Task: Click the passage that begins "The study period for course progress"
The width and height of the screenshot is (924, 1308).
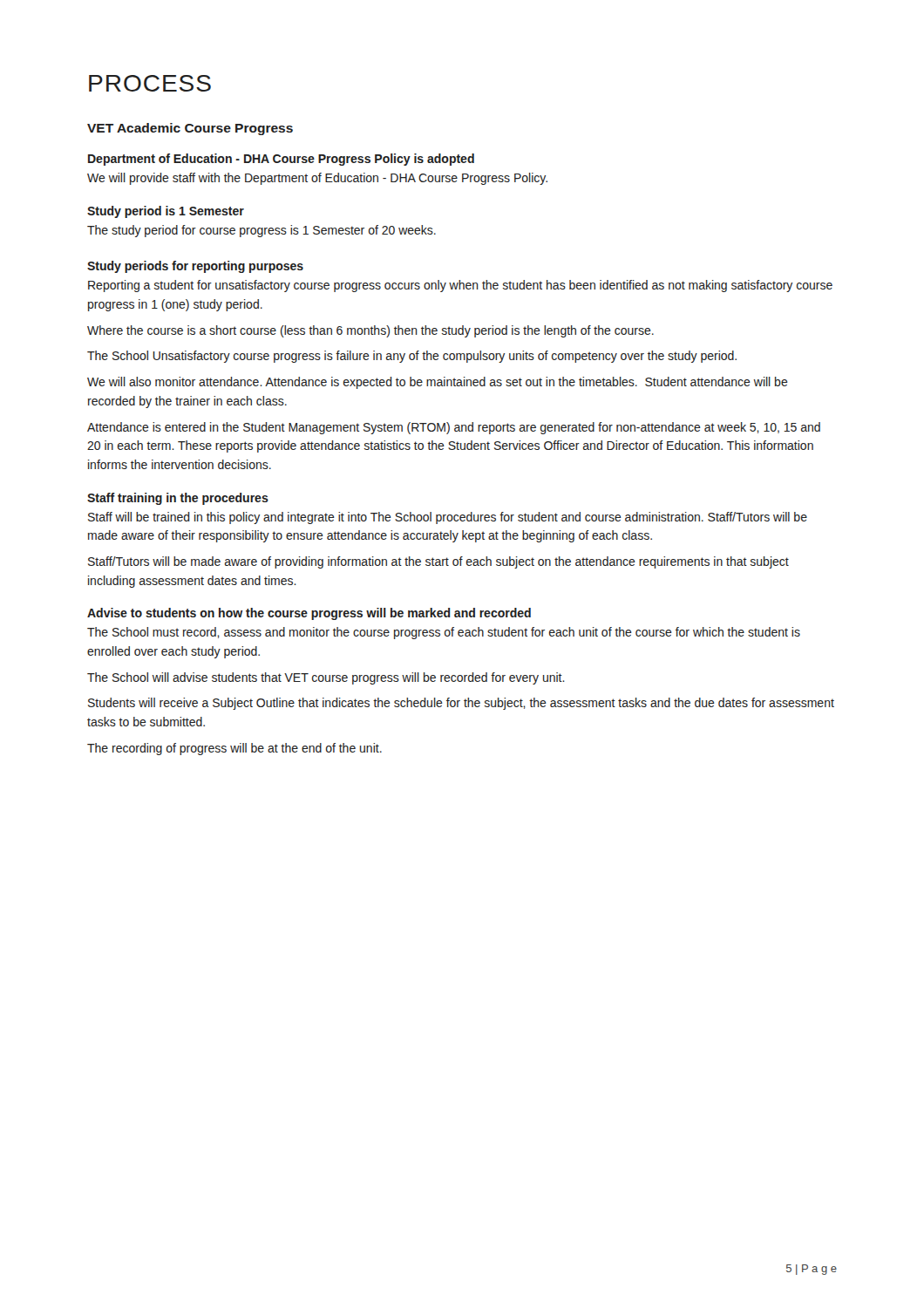Action: coord(262,230)
